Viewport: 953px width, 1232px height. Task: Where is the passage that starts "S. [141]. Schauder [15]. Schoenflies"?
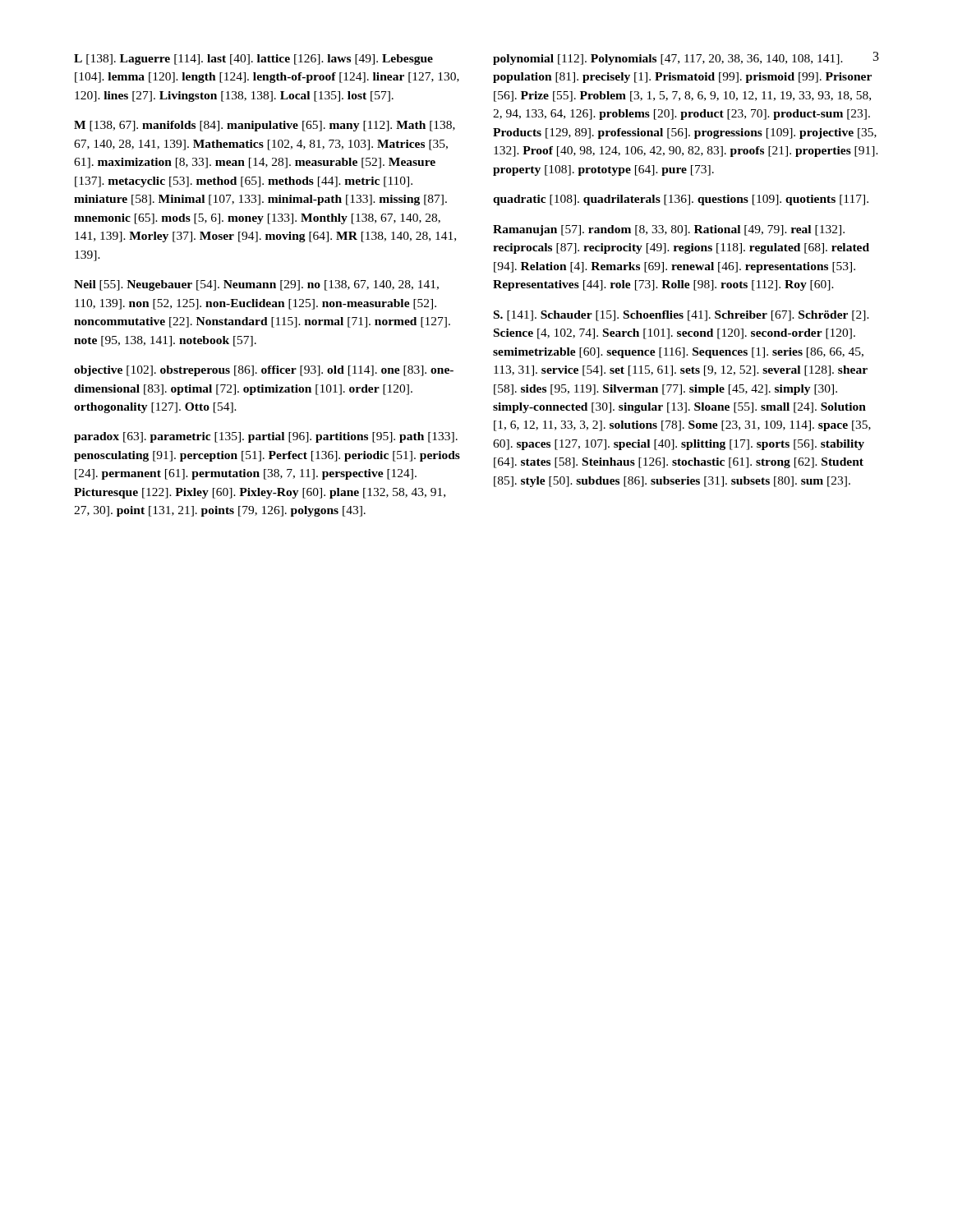pyautogui.click(x=682, y=397)
